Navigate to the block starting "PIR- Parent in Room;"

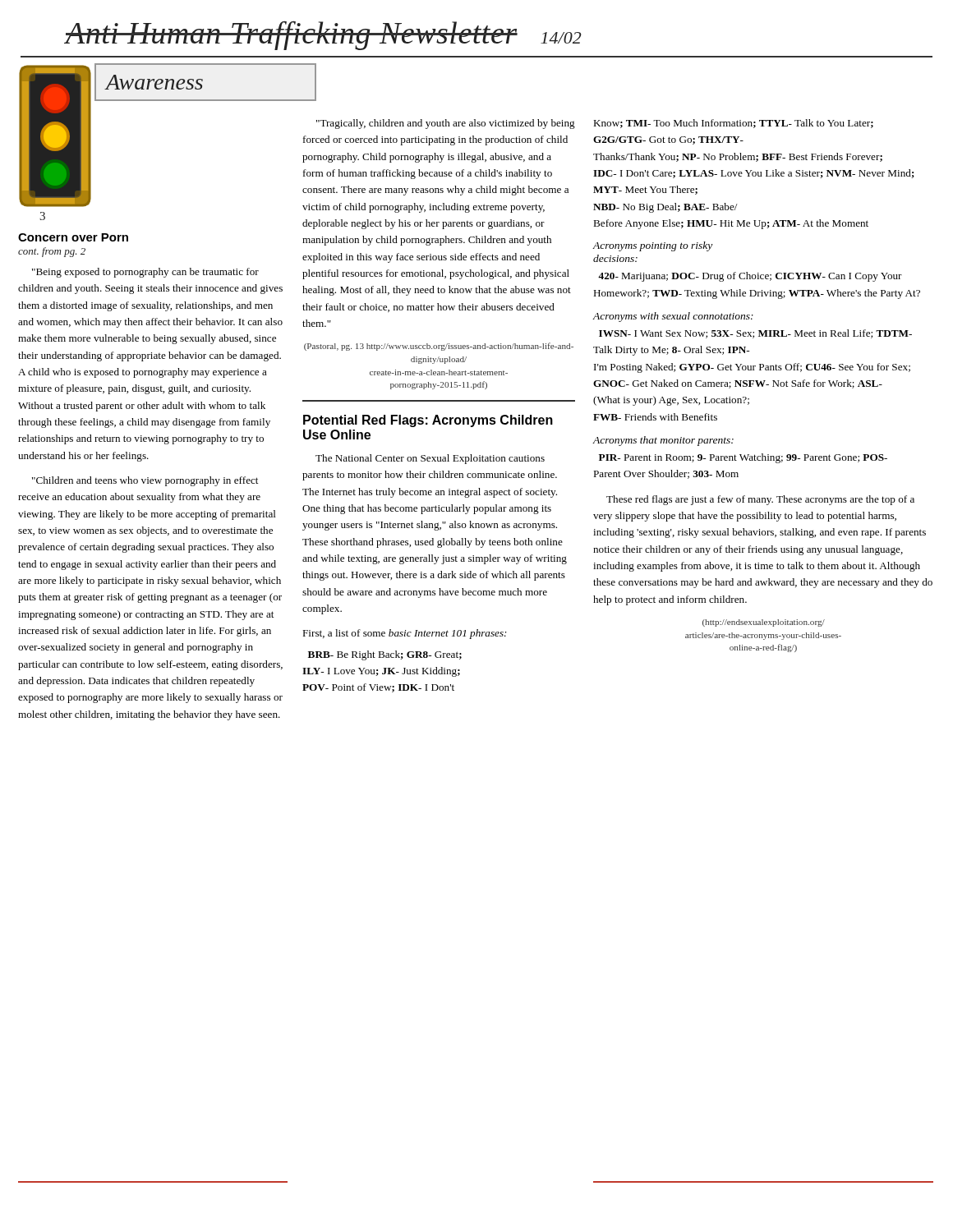click(x=740, y=465)
